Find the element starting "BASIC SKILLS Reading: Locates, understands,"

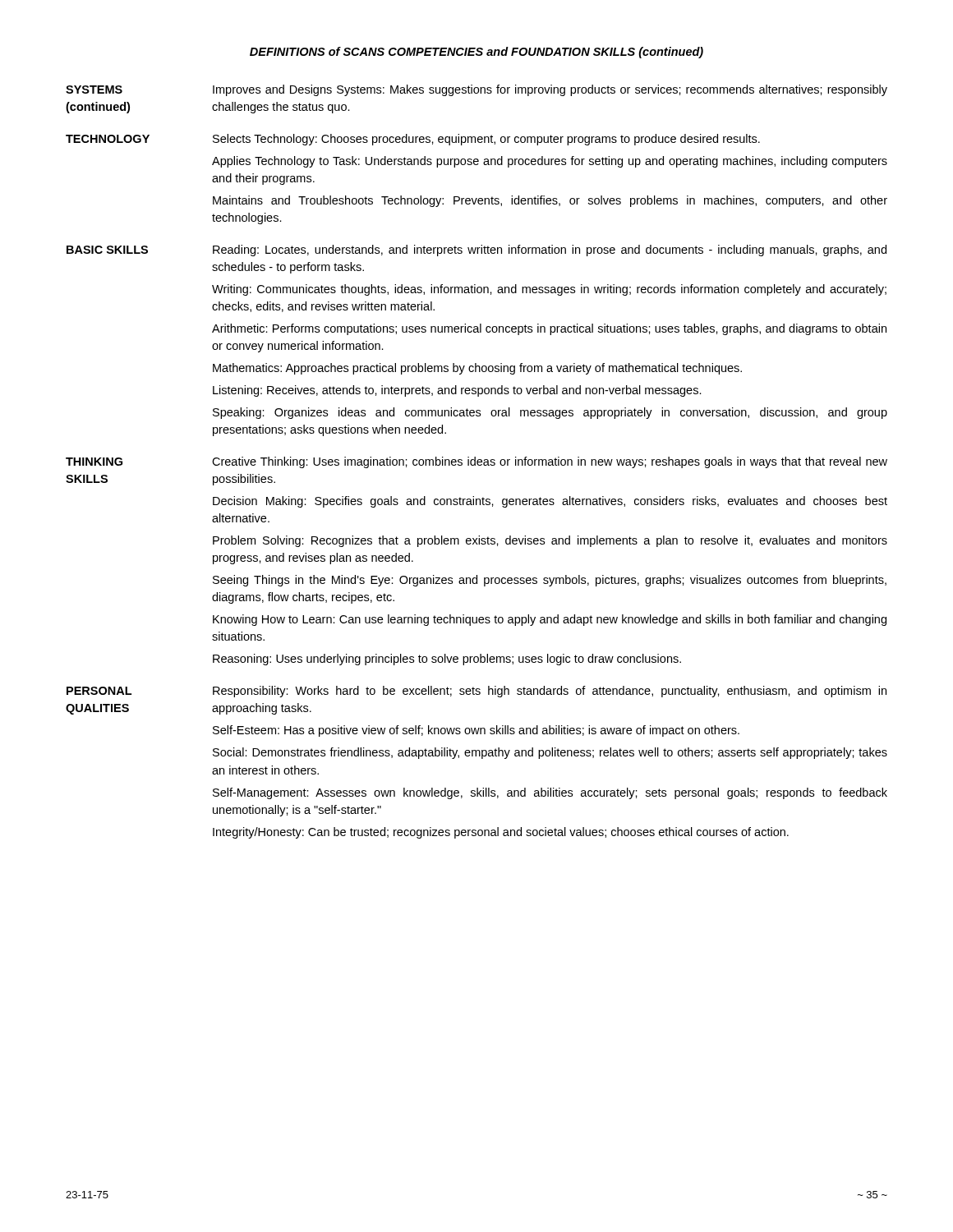click(476, 340)
